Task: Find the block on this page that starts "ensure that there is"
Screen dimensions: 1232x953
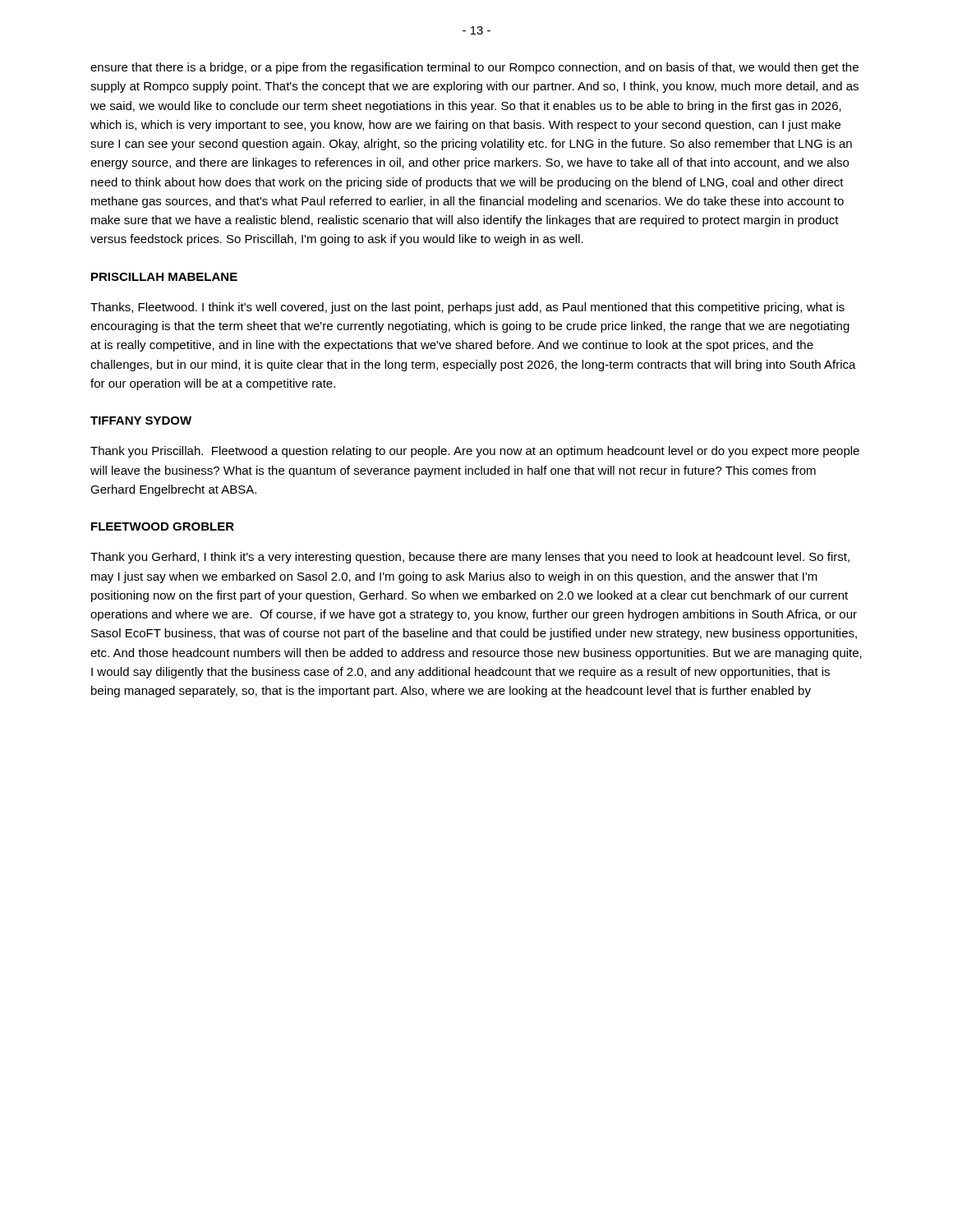Action: 475,153
